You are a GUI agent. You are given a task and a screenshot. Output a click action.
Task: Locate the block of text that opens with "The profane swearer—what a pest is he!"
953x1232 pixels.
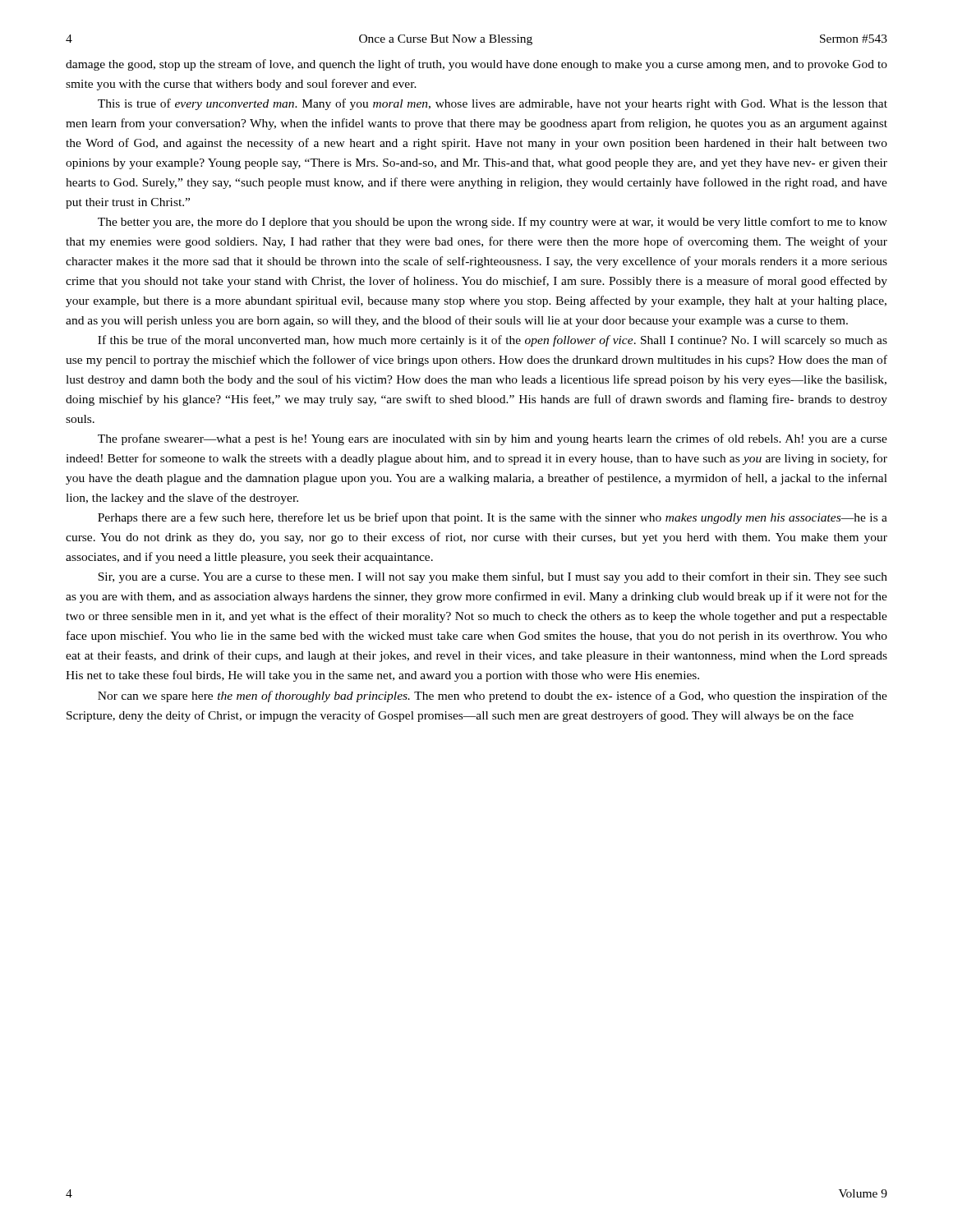coord(476,468)
